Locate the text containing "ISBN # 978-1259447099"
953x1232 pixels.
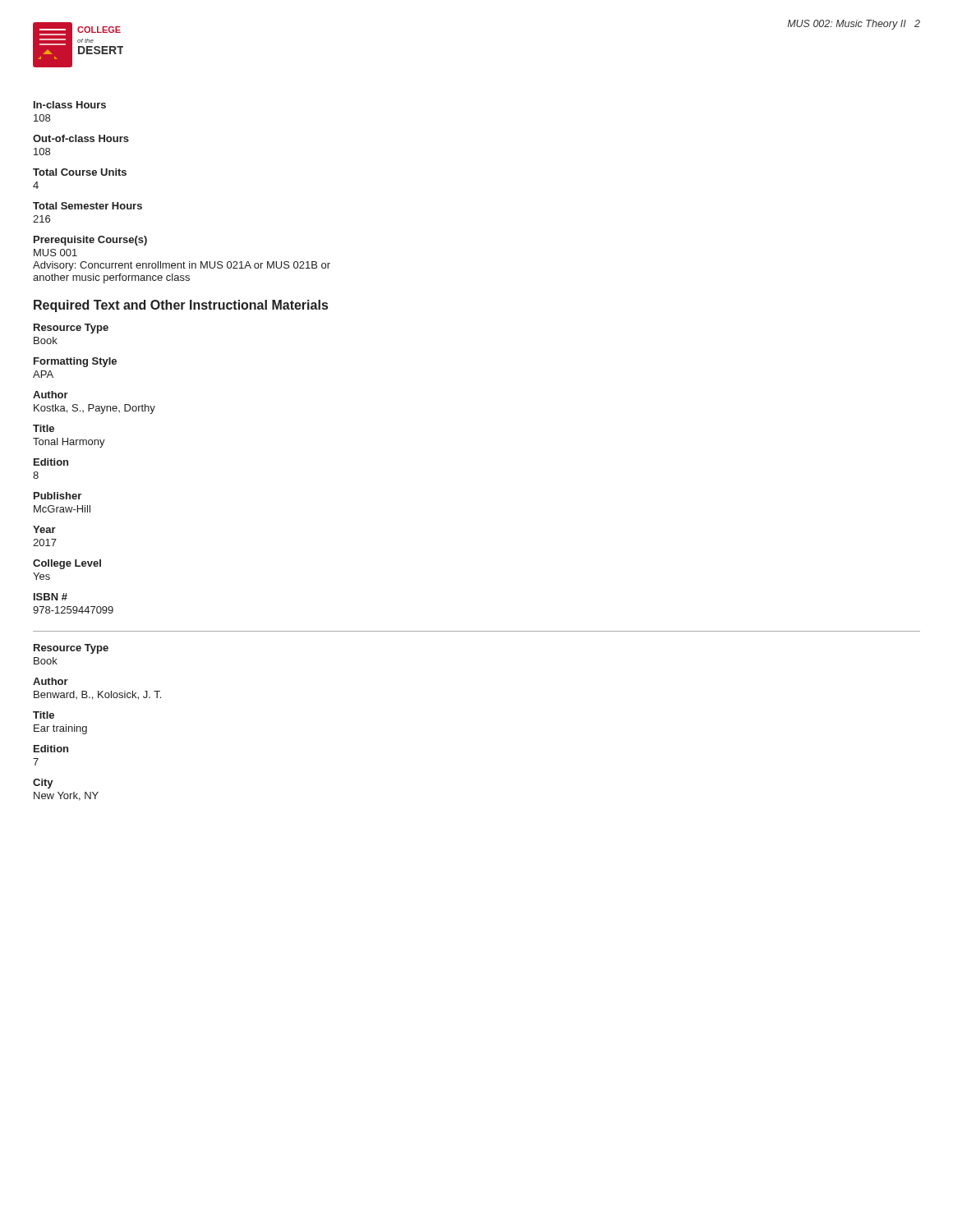point(51,597)
